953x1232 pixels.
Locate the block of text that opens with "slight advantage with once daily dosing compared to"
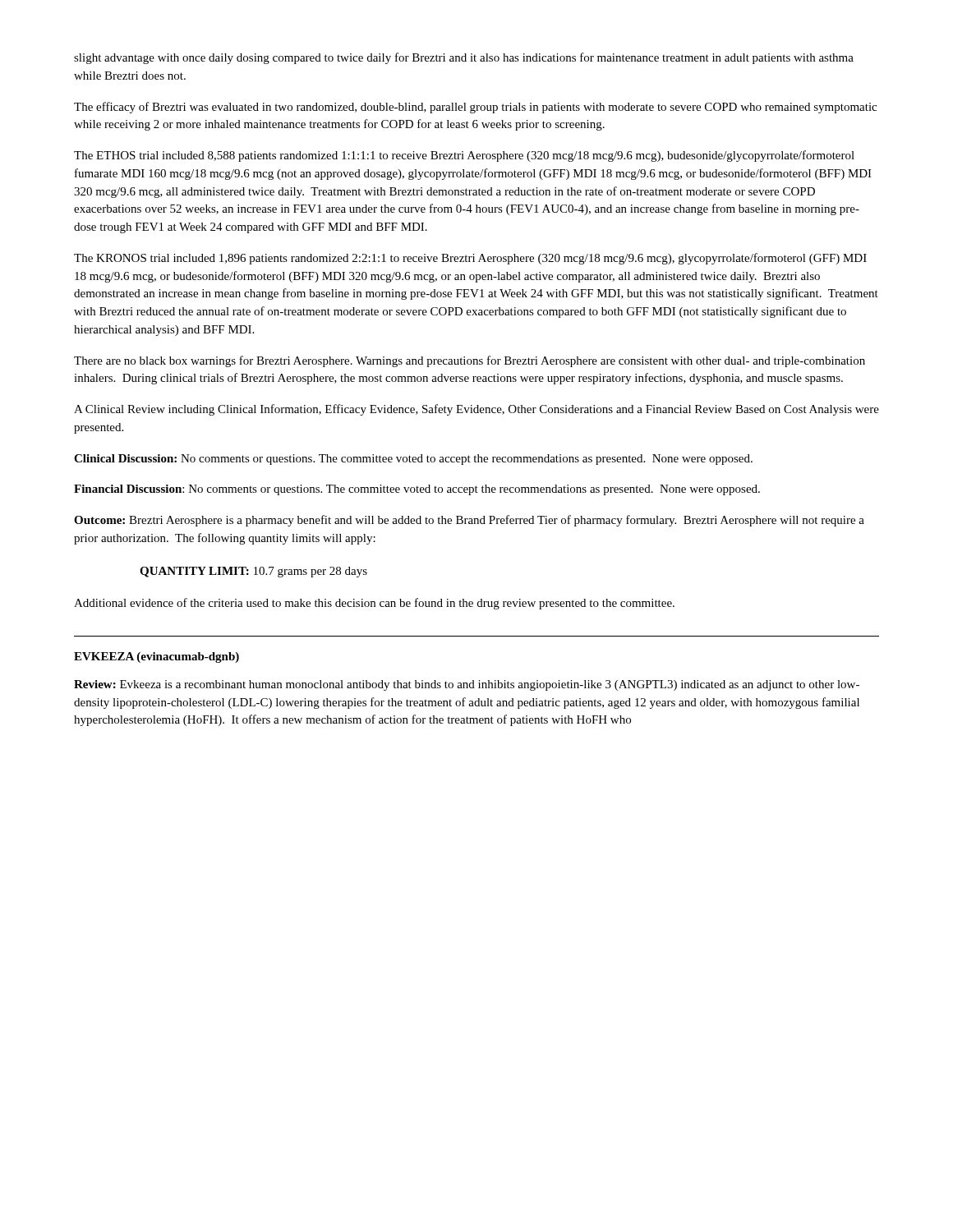[x=464, y=66]
